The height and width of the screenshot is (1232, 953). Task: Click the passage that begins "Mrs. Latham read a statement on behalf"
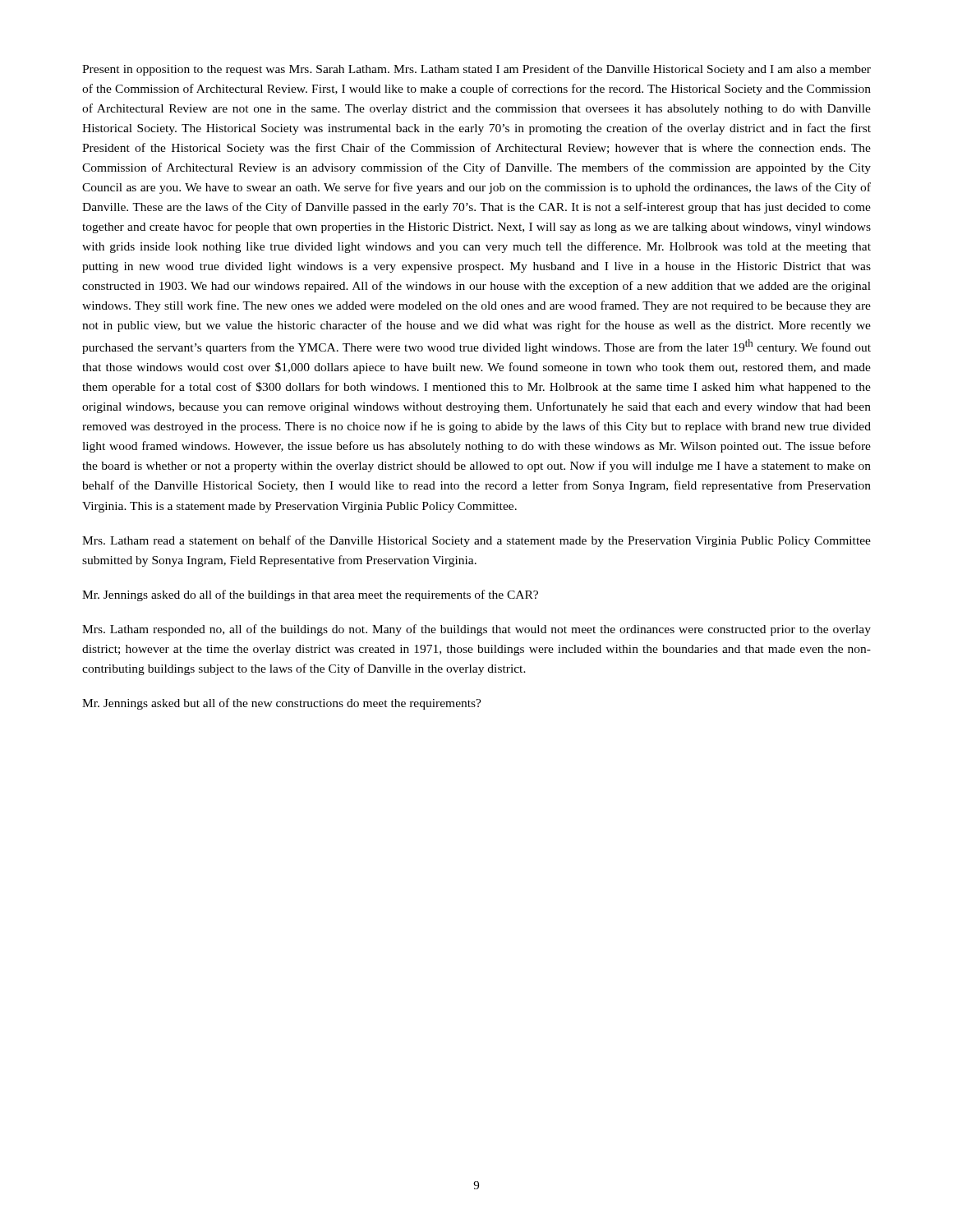(476, 549)
